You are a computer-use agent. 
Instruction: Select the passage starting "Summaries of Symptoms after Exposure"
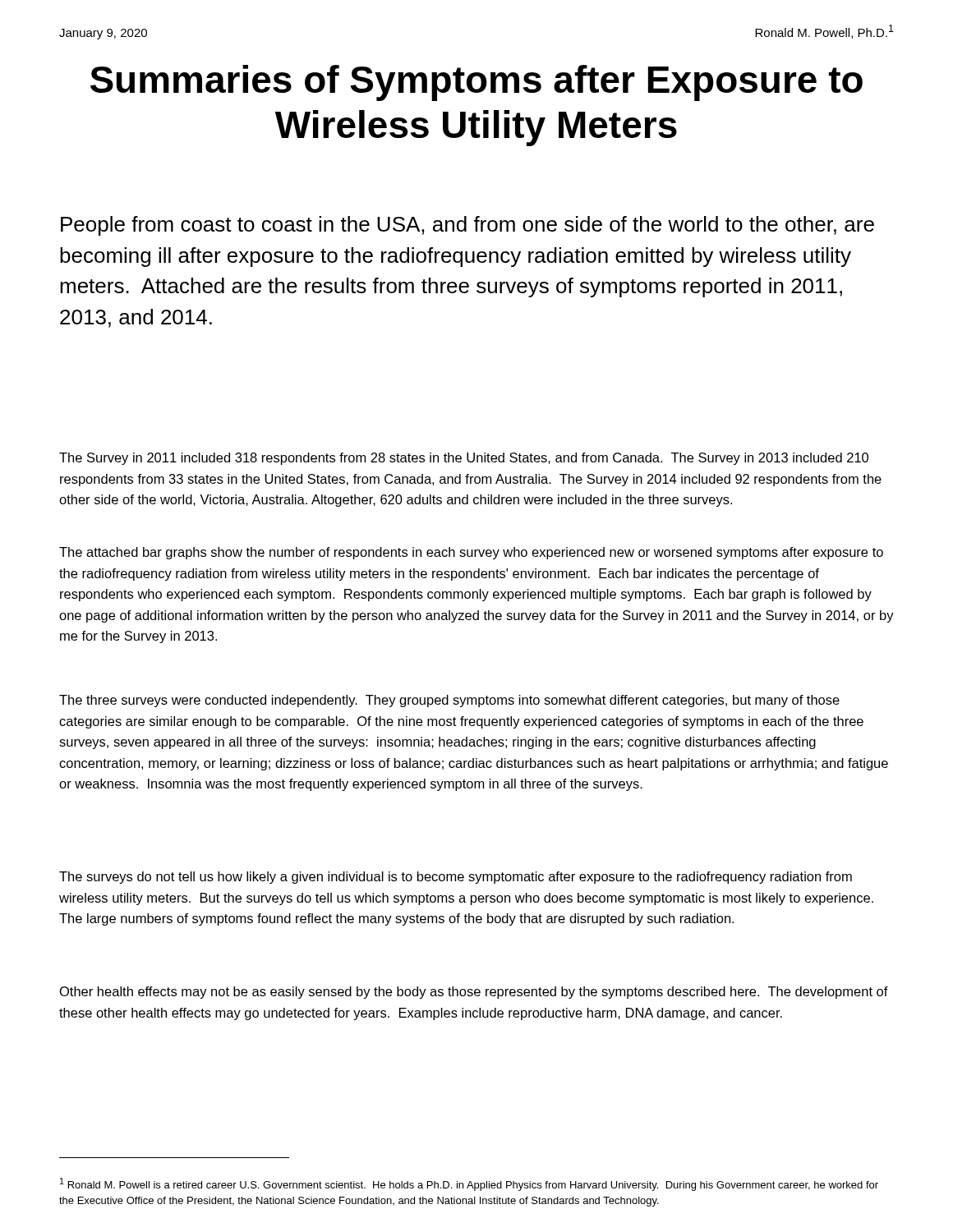476,103
